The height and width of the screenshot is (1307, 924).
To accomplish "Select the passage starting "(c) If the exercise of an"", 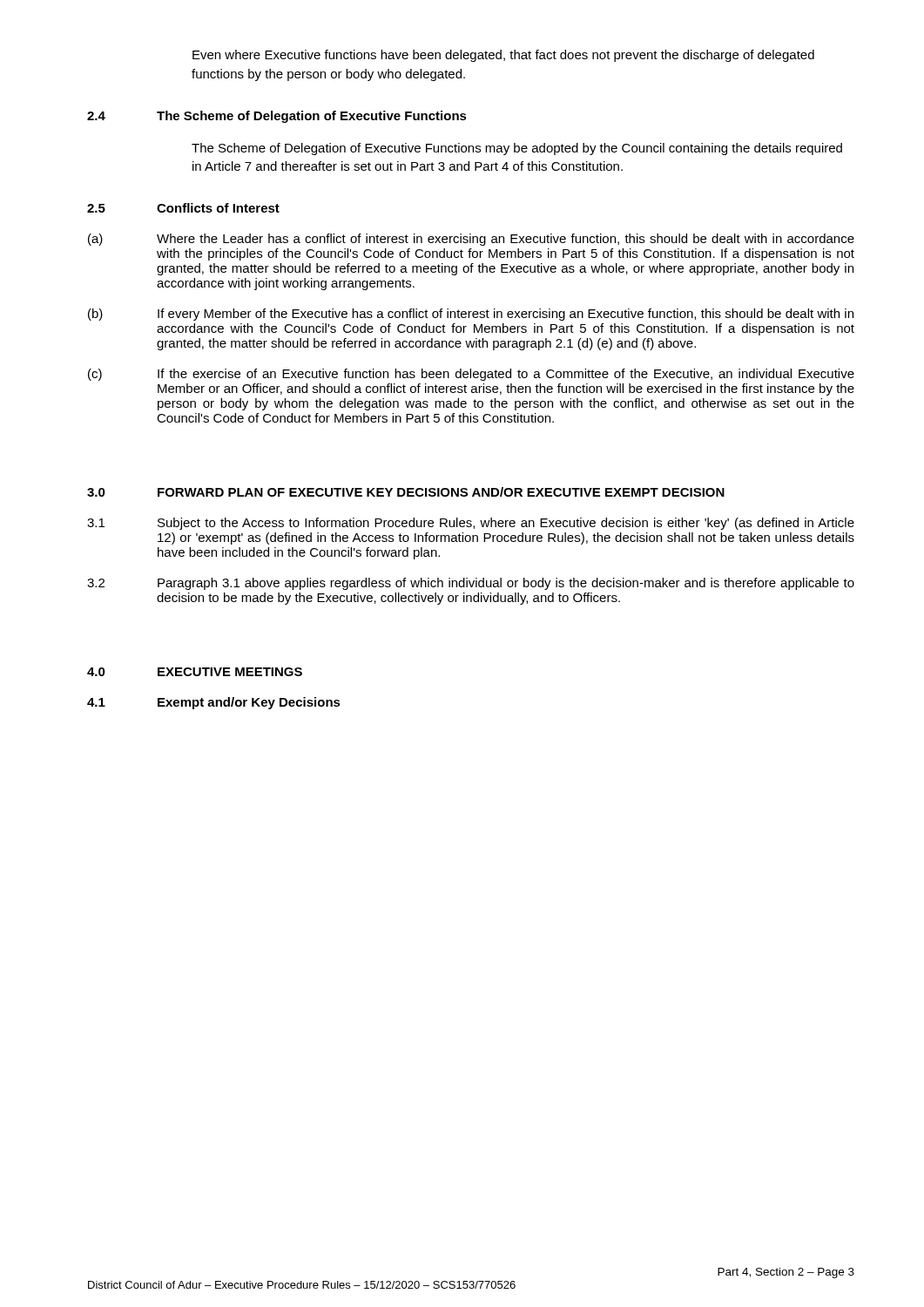I will [x=471, y=396].
